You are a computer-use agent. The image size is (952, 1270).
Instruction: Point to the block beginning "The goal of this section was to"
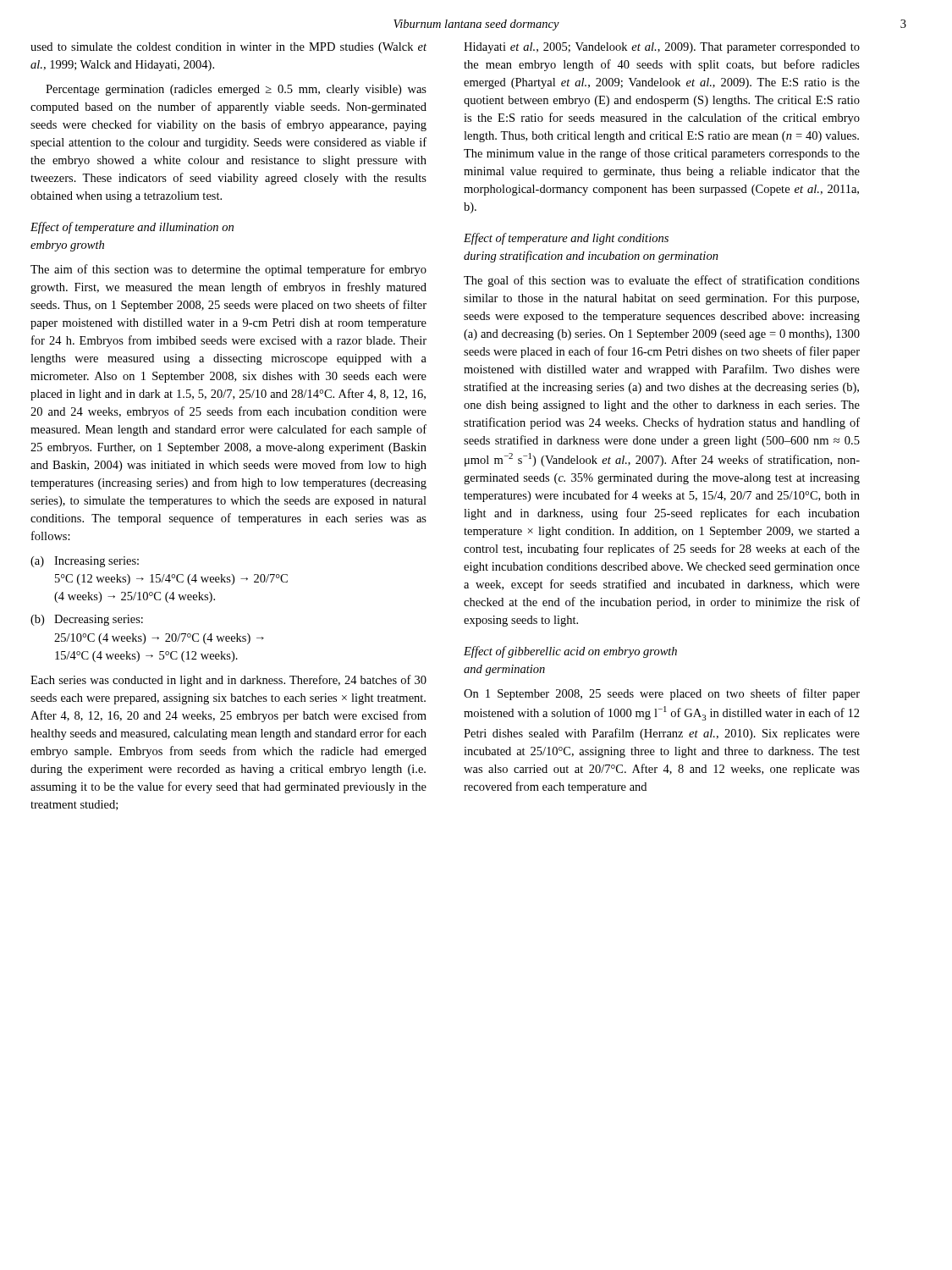662,451
